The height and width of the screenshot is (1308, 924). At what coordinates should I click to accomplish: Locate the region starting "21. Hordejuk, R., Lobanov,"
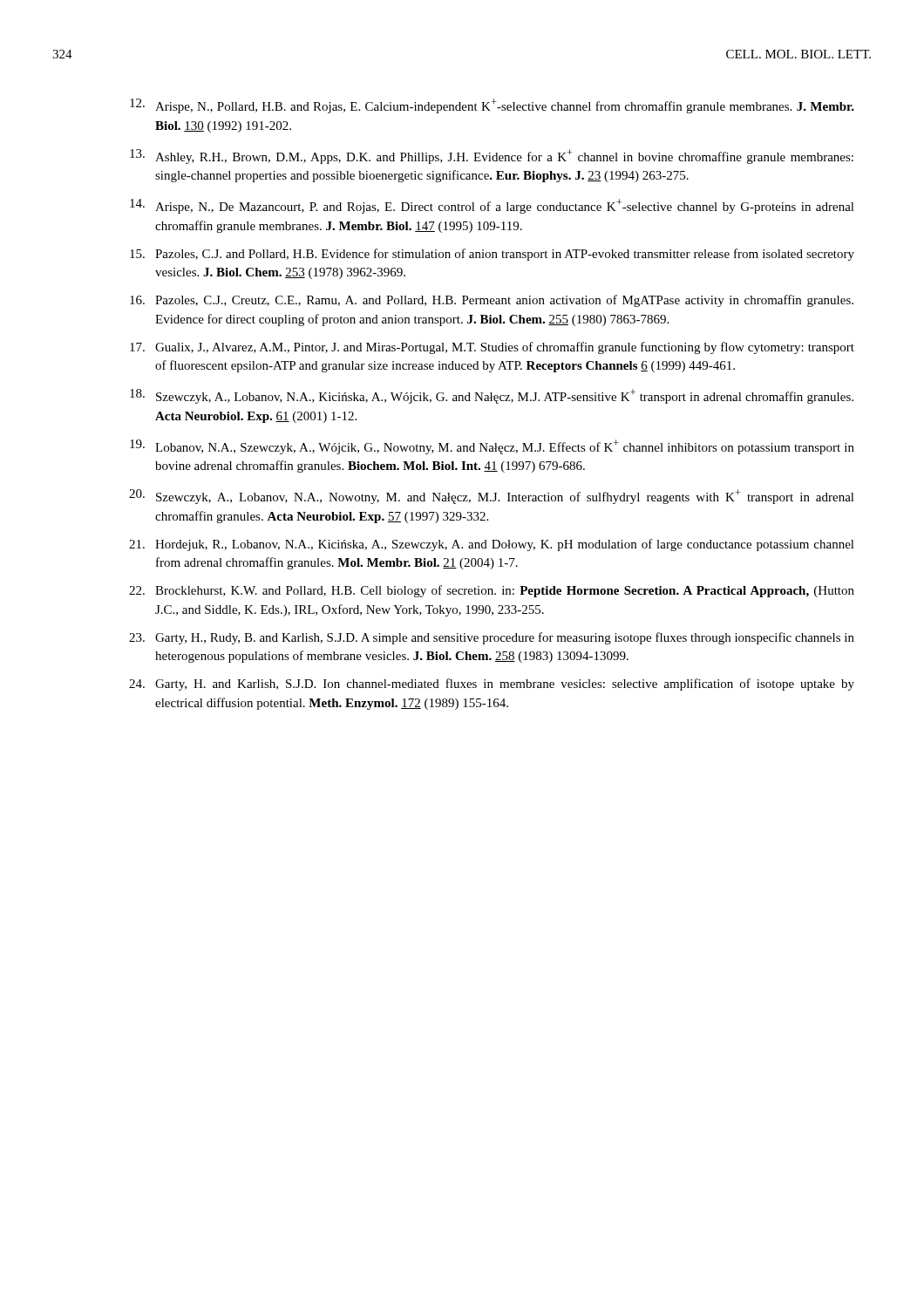coord(492,554)
